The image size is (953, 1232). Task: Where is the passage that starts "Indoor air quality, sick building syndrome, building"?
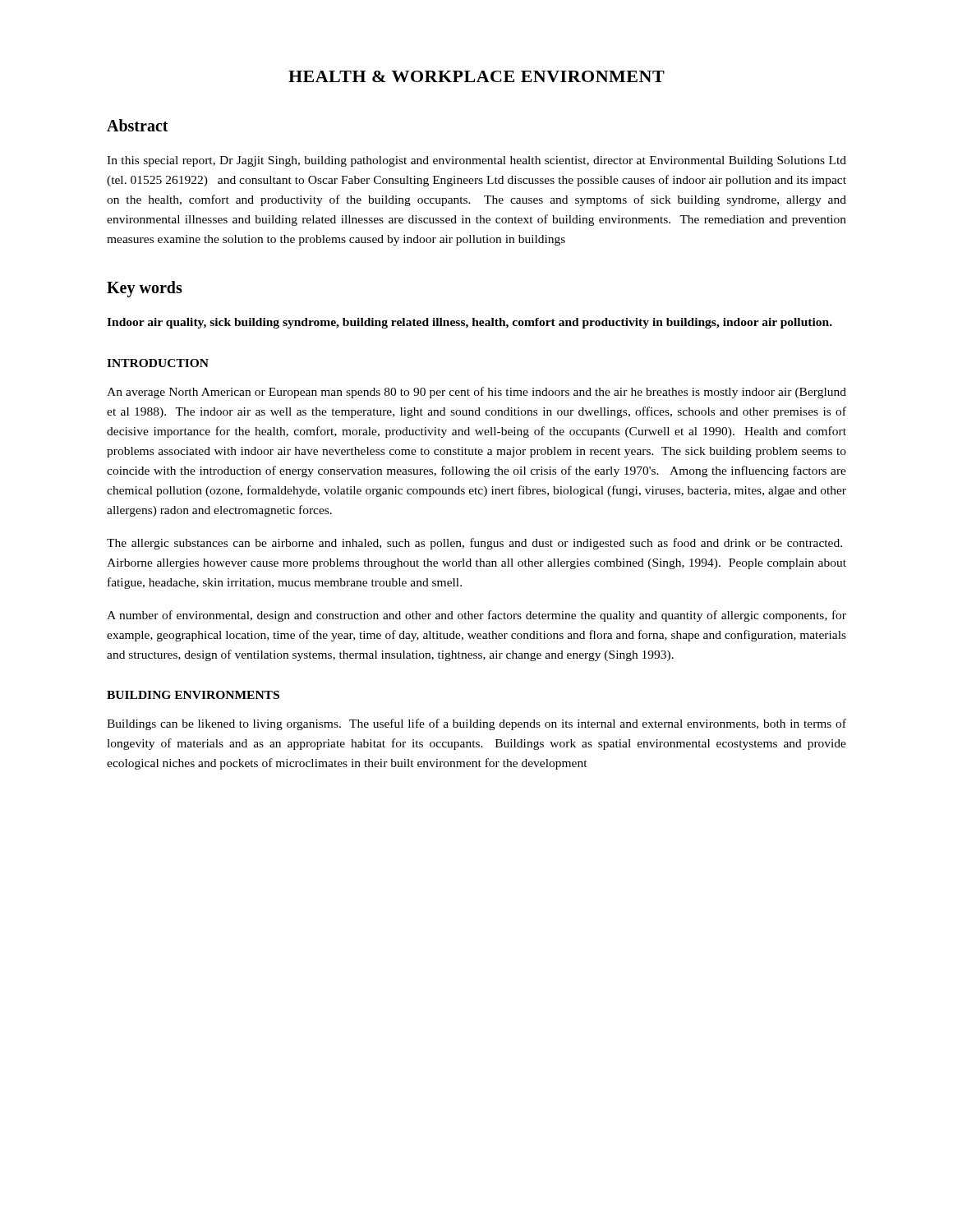[470, 322]
